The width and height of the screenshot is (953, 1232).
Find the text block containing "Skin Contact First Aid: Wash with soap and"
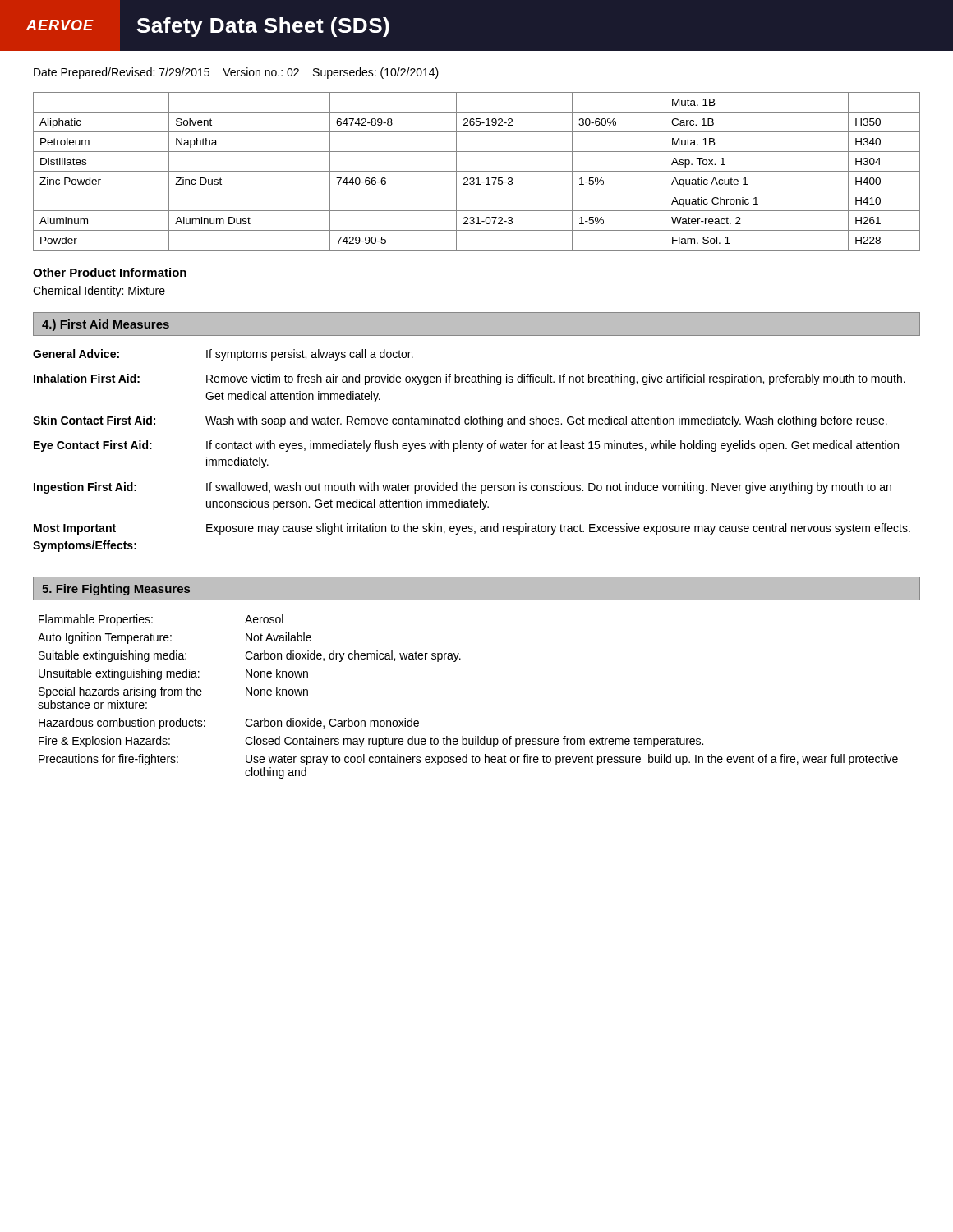pos(476,421)
